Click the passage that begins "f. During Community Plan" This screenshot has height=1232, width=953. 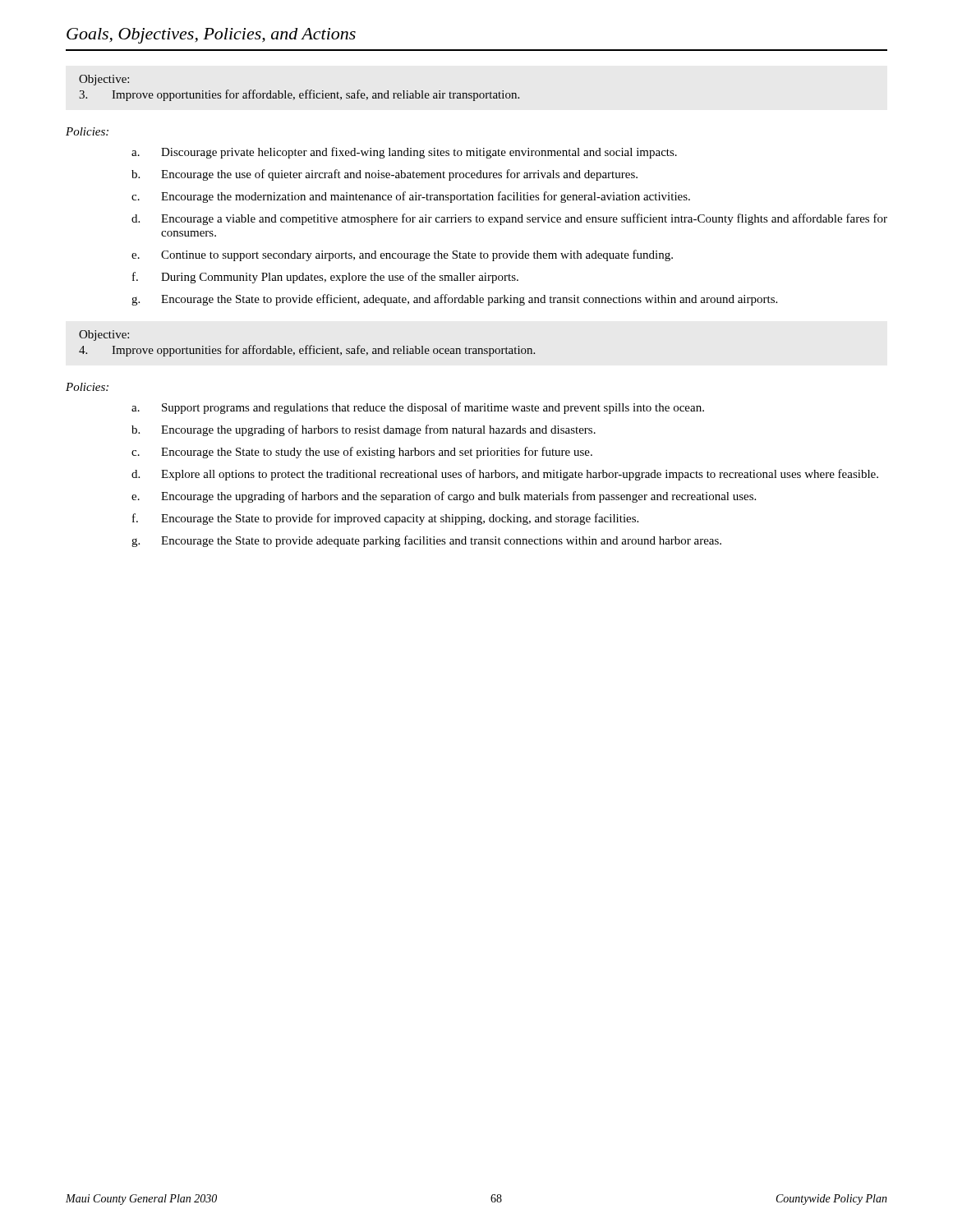pos(509,277)
